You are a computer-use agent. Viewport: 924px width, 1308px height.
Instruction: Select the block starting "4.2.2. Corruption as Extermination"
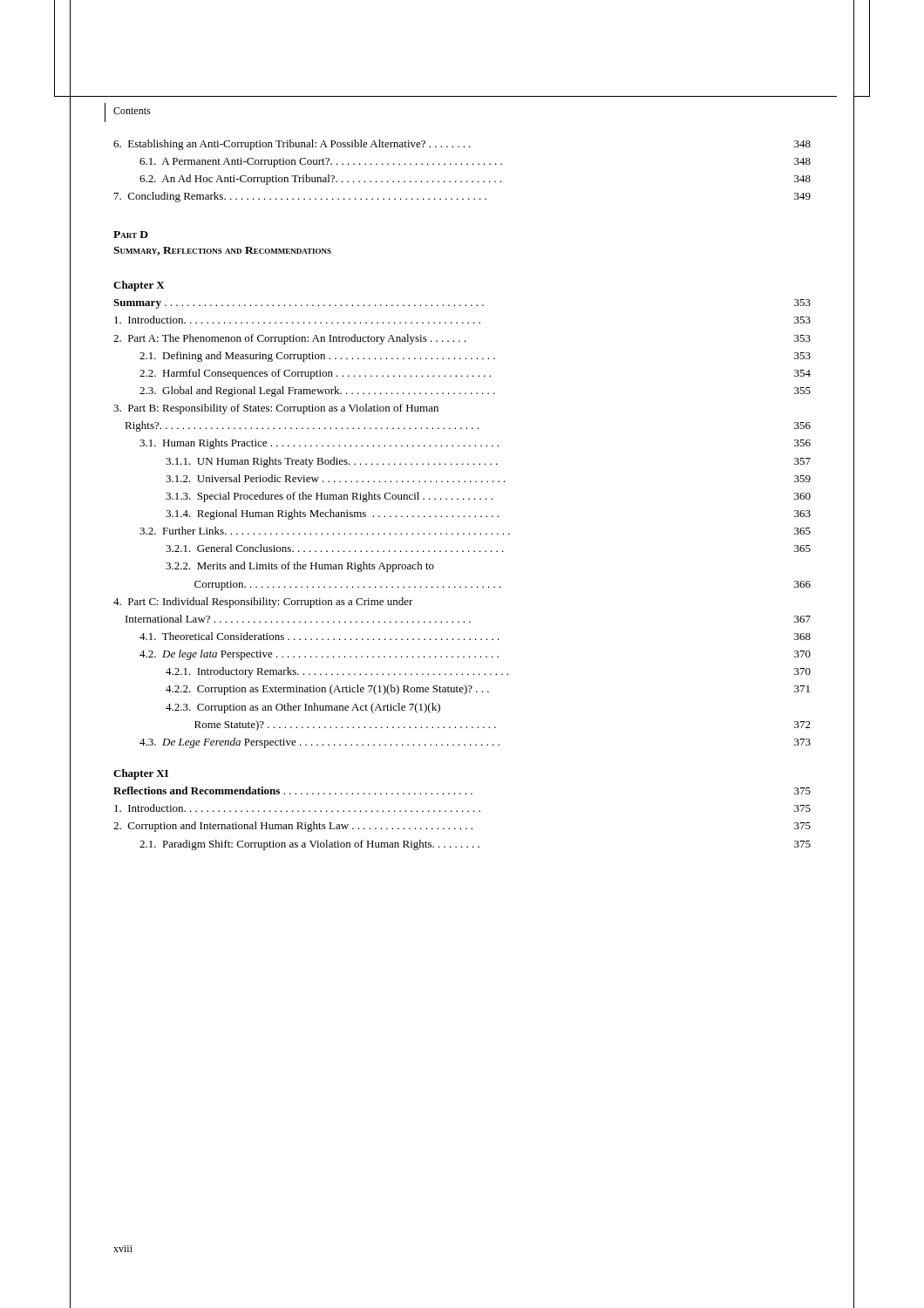tap(488, 689)
